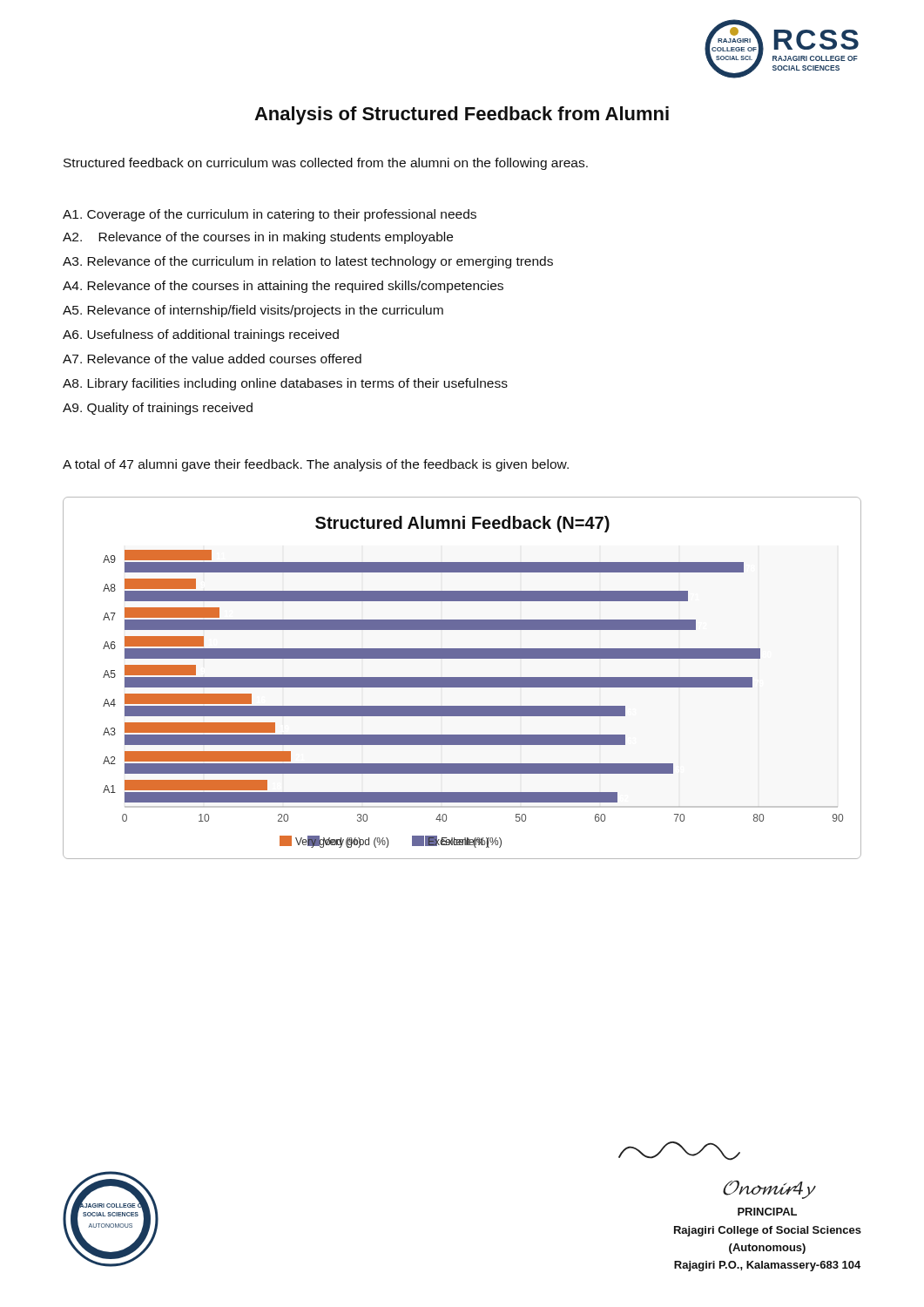Locate the title
The width and height of the screenshot is (924, 1307).
click(x=462, y=114)
